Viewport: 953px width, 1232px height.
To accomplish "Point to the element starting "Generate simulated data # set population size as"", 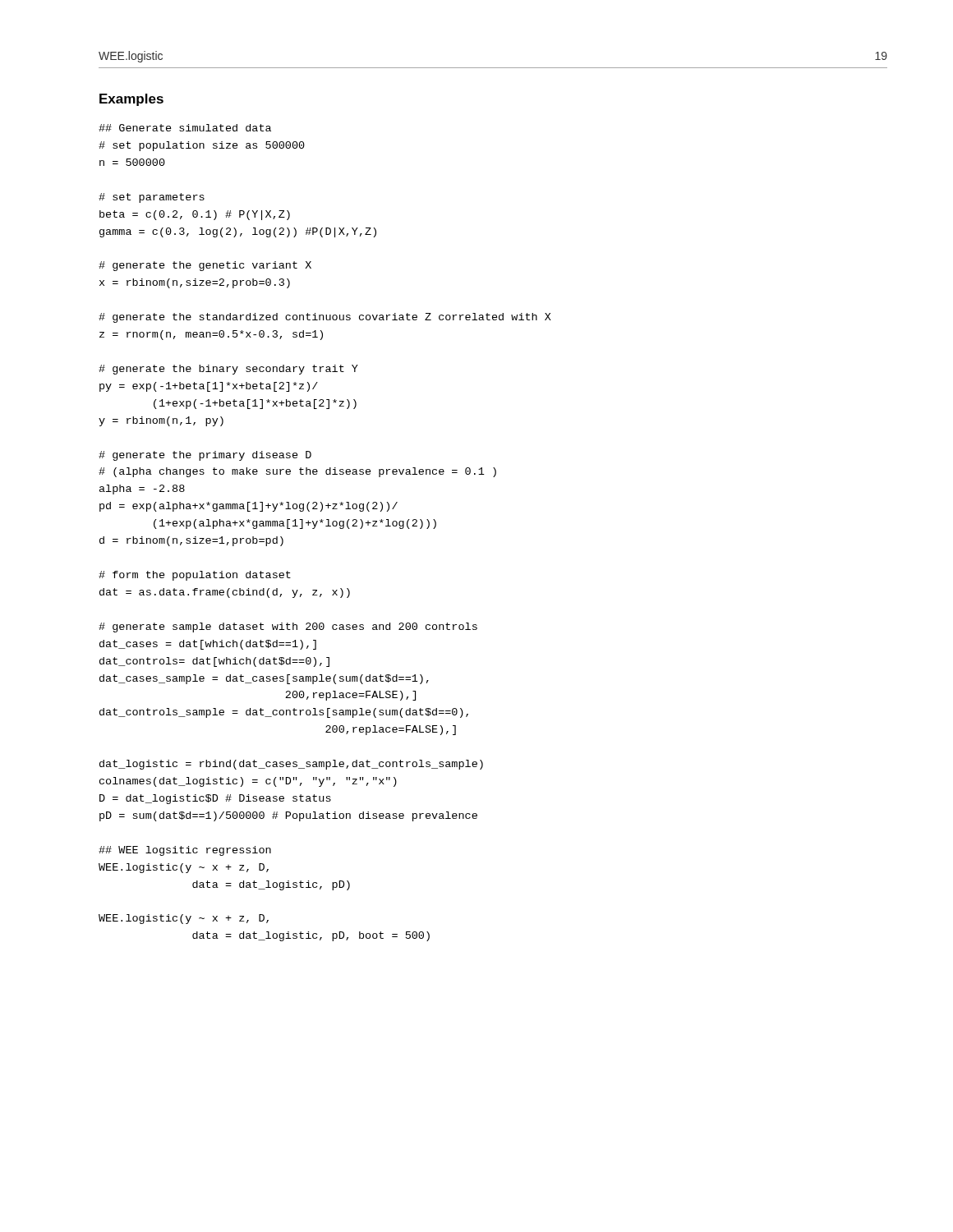I will (185, 128).
